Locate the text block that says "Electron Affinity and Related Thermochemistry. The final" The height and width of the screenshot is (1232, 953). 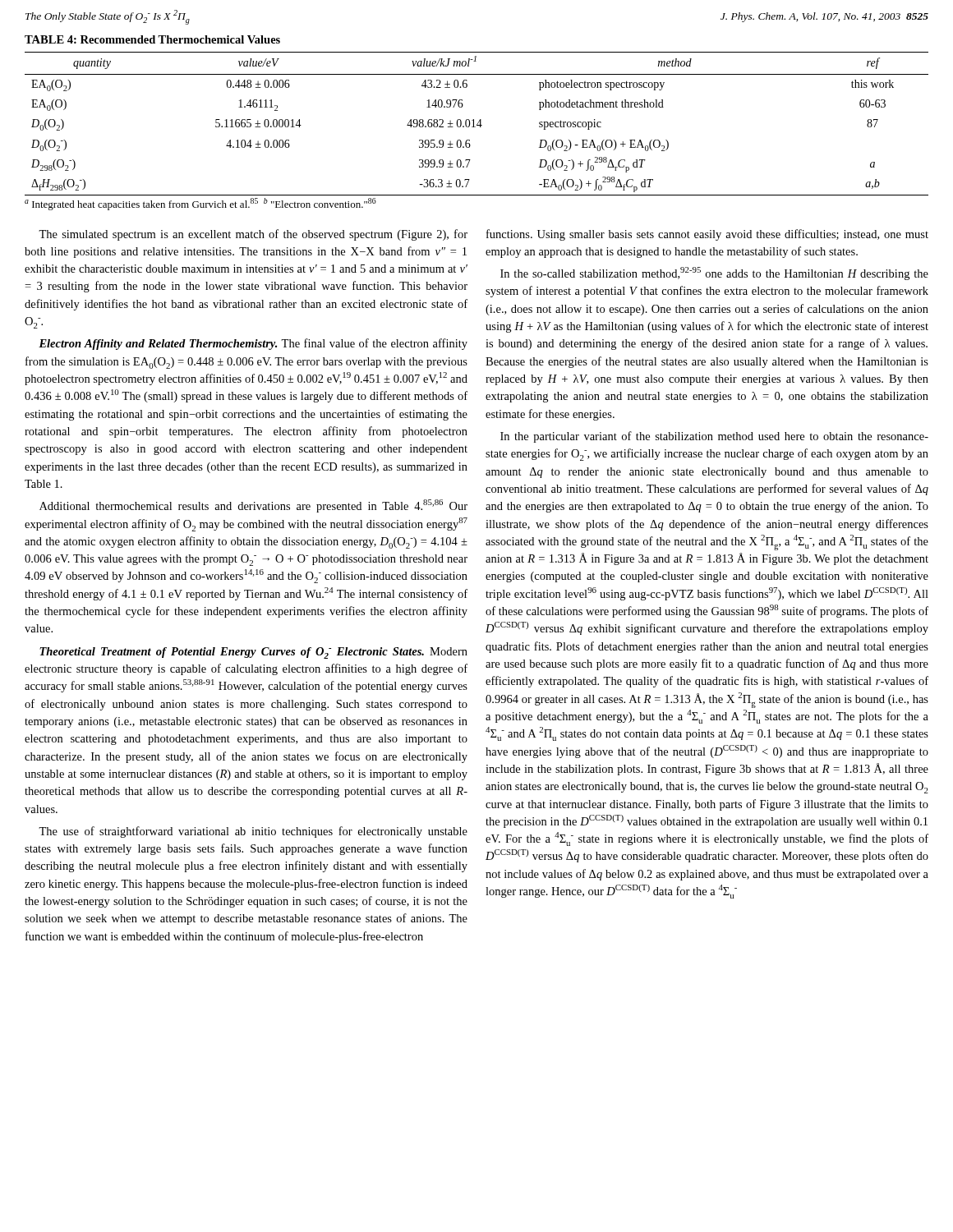coord(246,414)
